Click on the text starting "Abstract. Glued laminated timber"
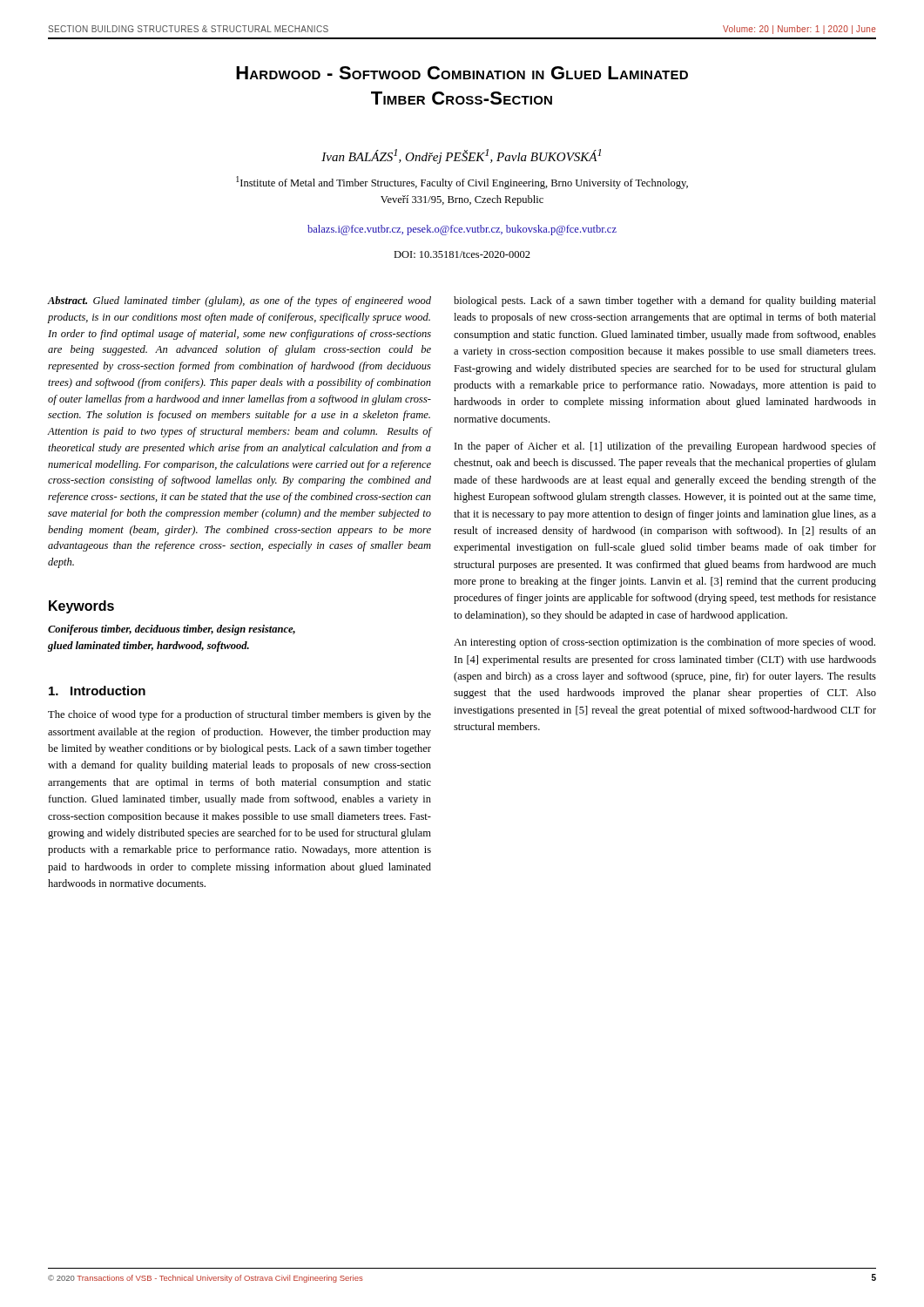Viewport: 924px width, 1307px height. coord(239,431)
